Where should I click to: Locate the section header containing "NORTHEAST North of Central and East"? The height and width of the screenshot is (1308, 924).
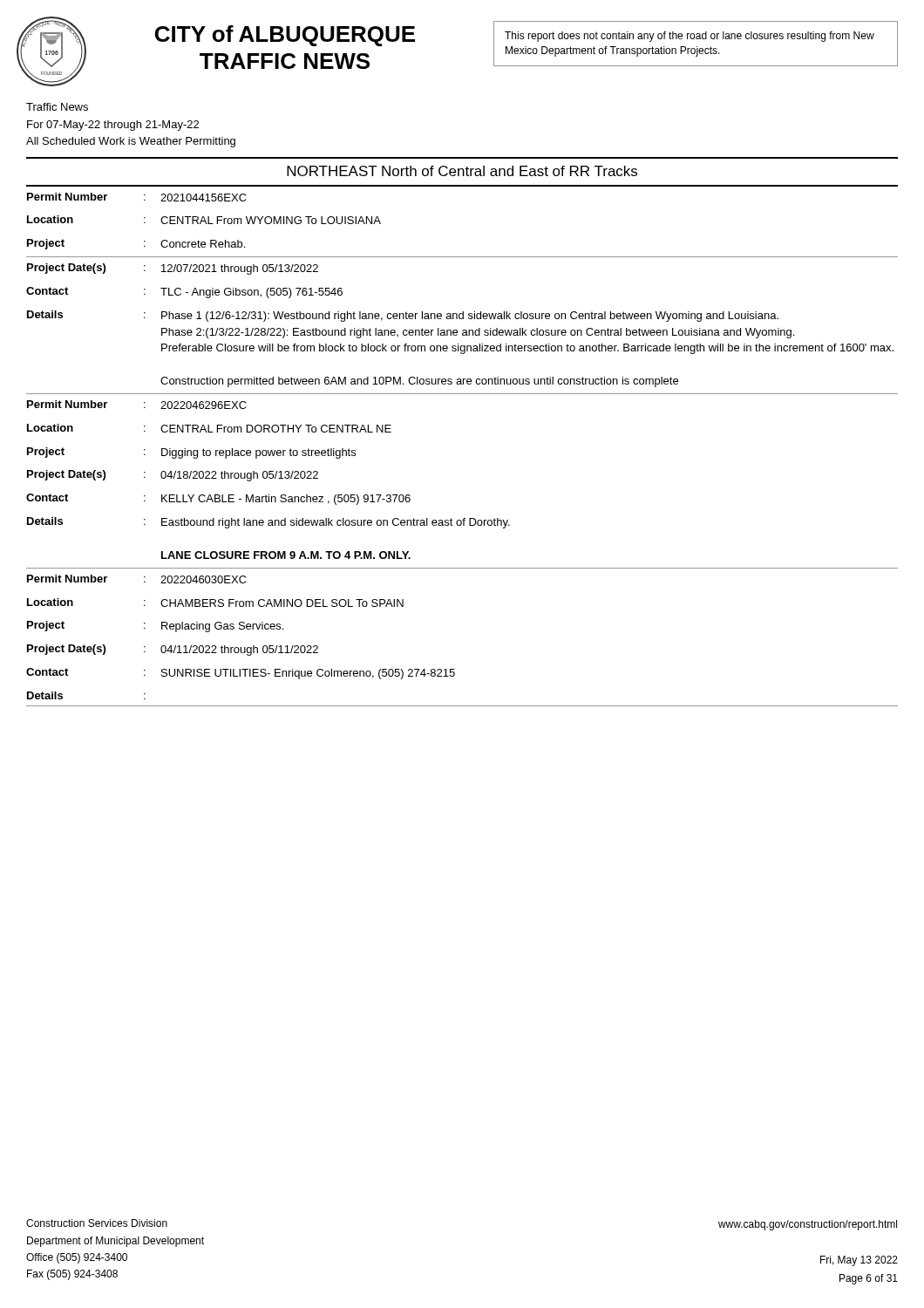pos(462,171)
